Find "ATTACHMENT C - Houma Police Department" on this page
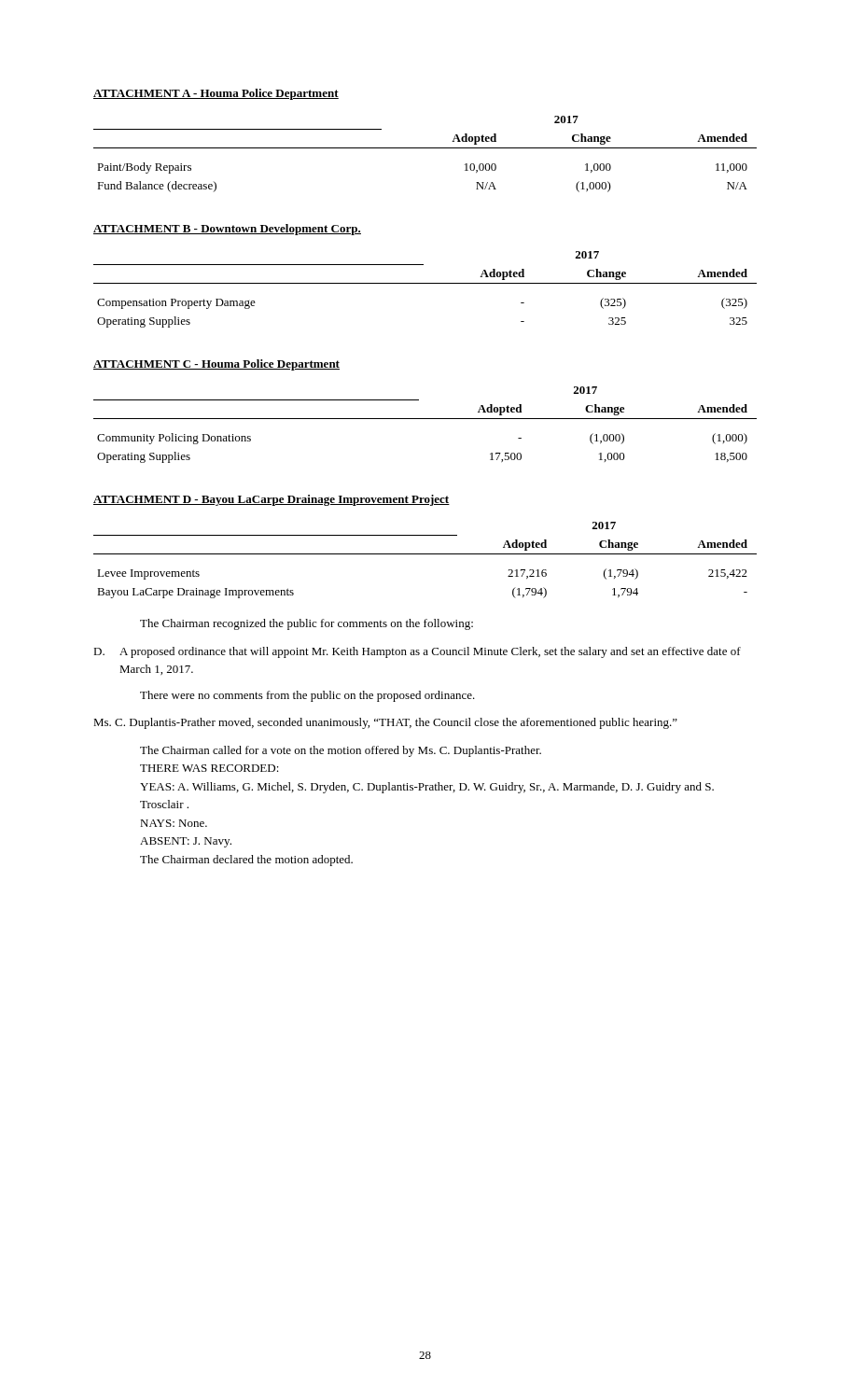 point(216,364)
